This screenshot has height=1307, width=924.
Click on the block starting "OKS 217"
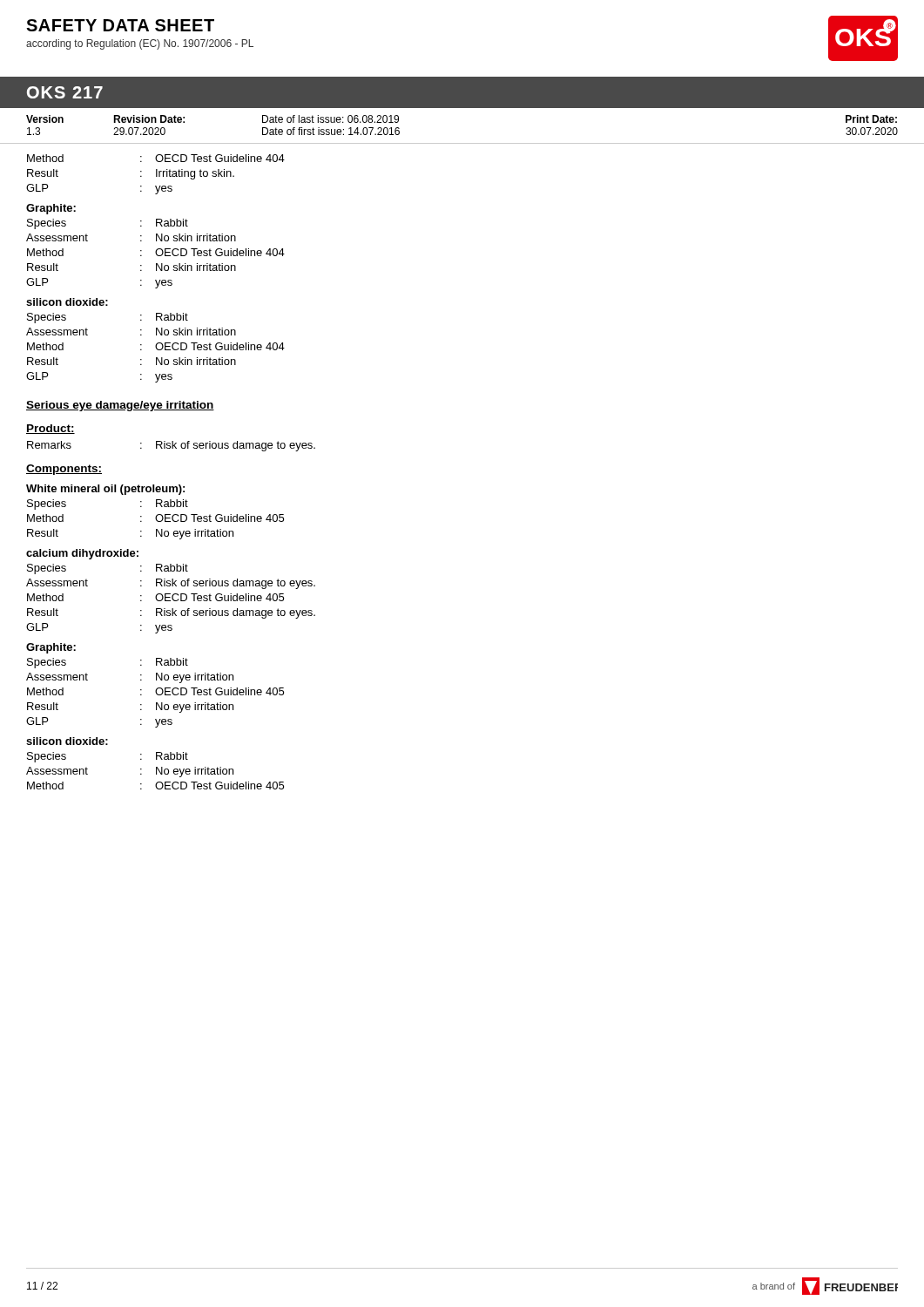[65, 92]
